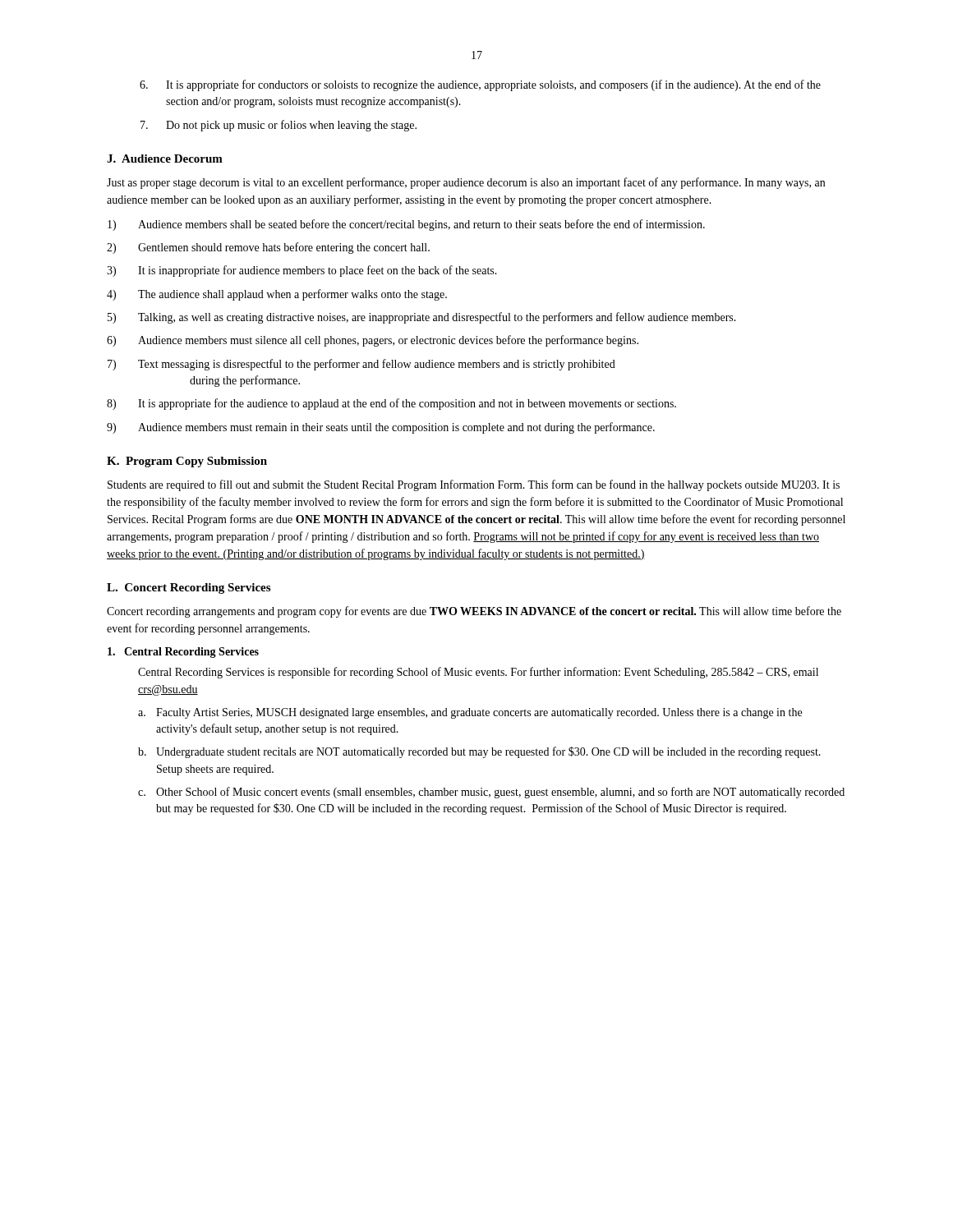Locate the list item containing "a. Faculty Artist"

(492, 721)
